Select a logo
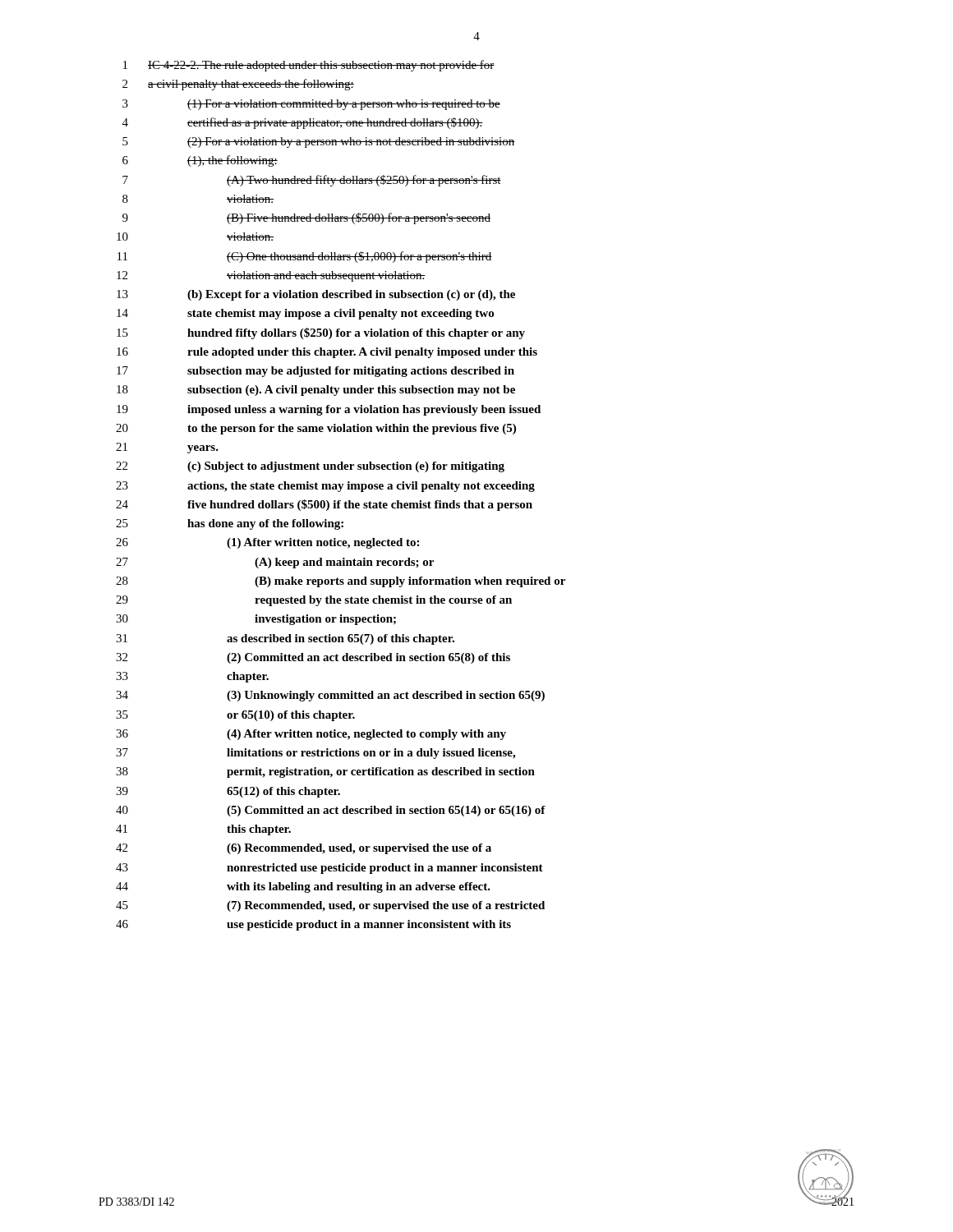Screen dimensions: 1232x953 826,1179
